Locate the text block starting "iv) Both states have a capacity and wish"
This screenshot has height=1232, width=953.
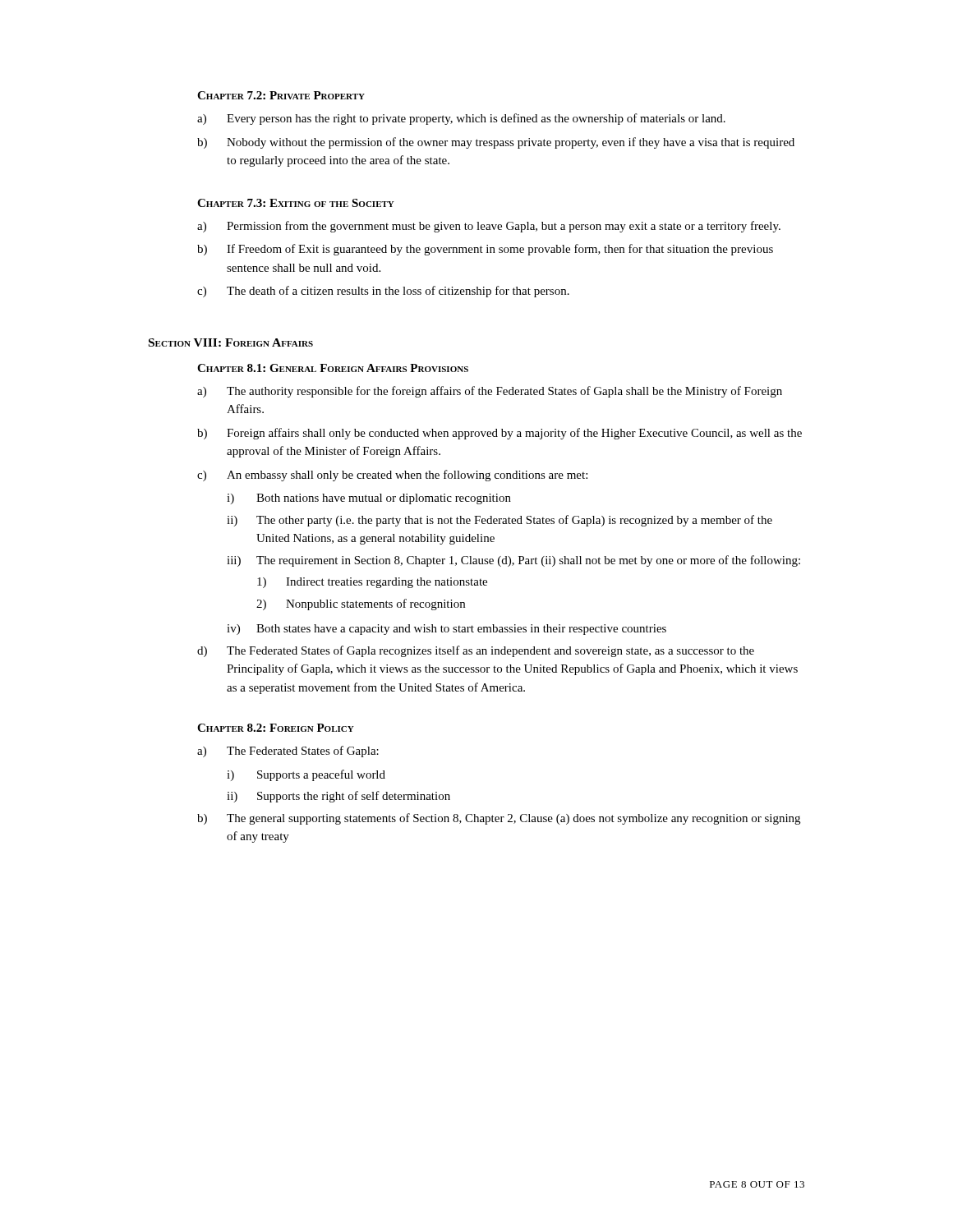(476, 629)
